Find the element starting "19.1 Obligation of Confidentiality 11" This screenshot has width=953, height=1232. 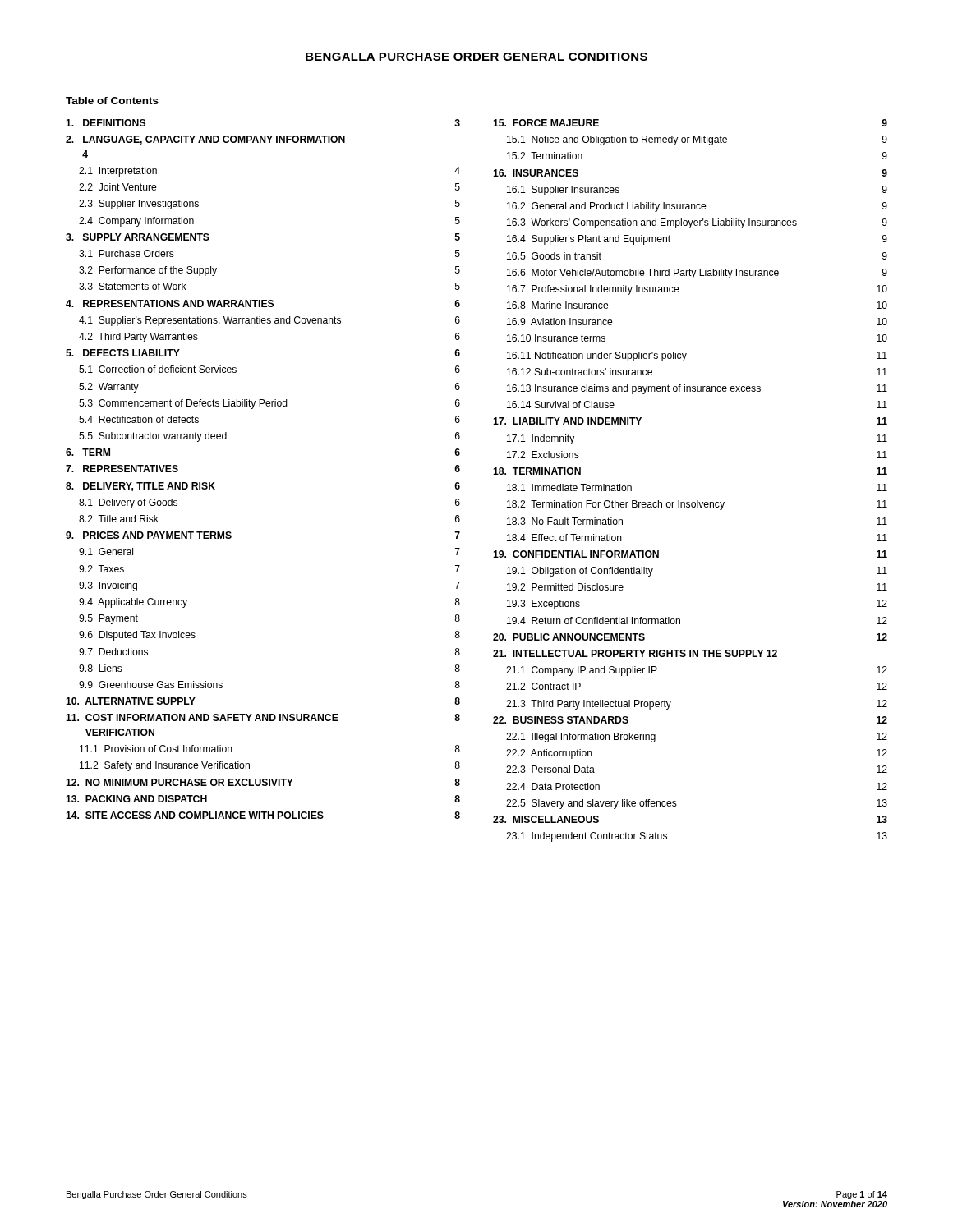(584, 571)
